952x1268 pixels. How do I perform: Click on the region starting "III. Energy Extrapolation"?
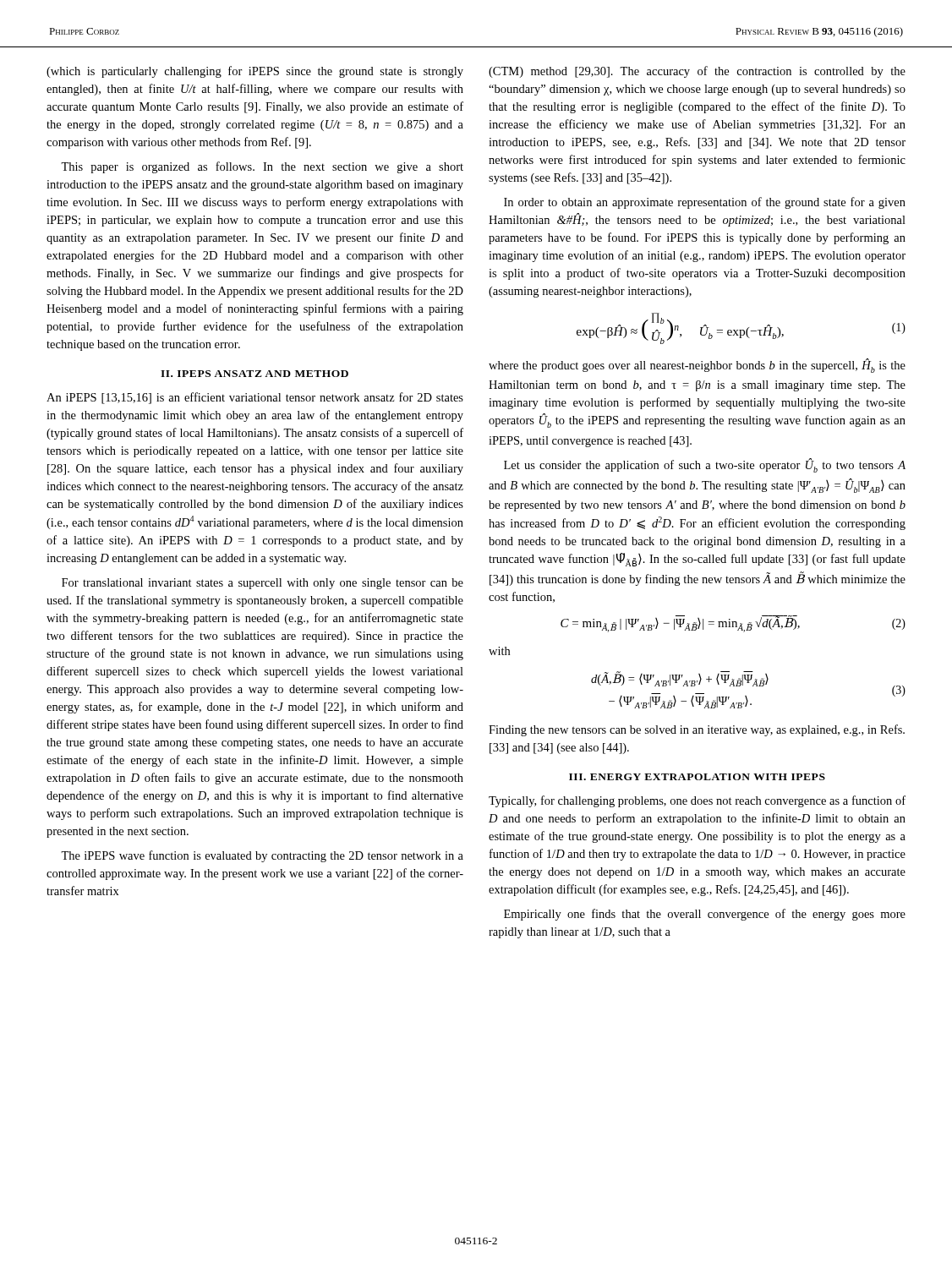click(697, 777)
